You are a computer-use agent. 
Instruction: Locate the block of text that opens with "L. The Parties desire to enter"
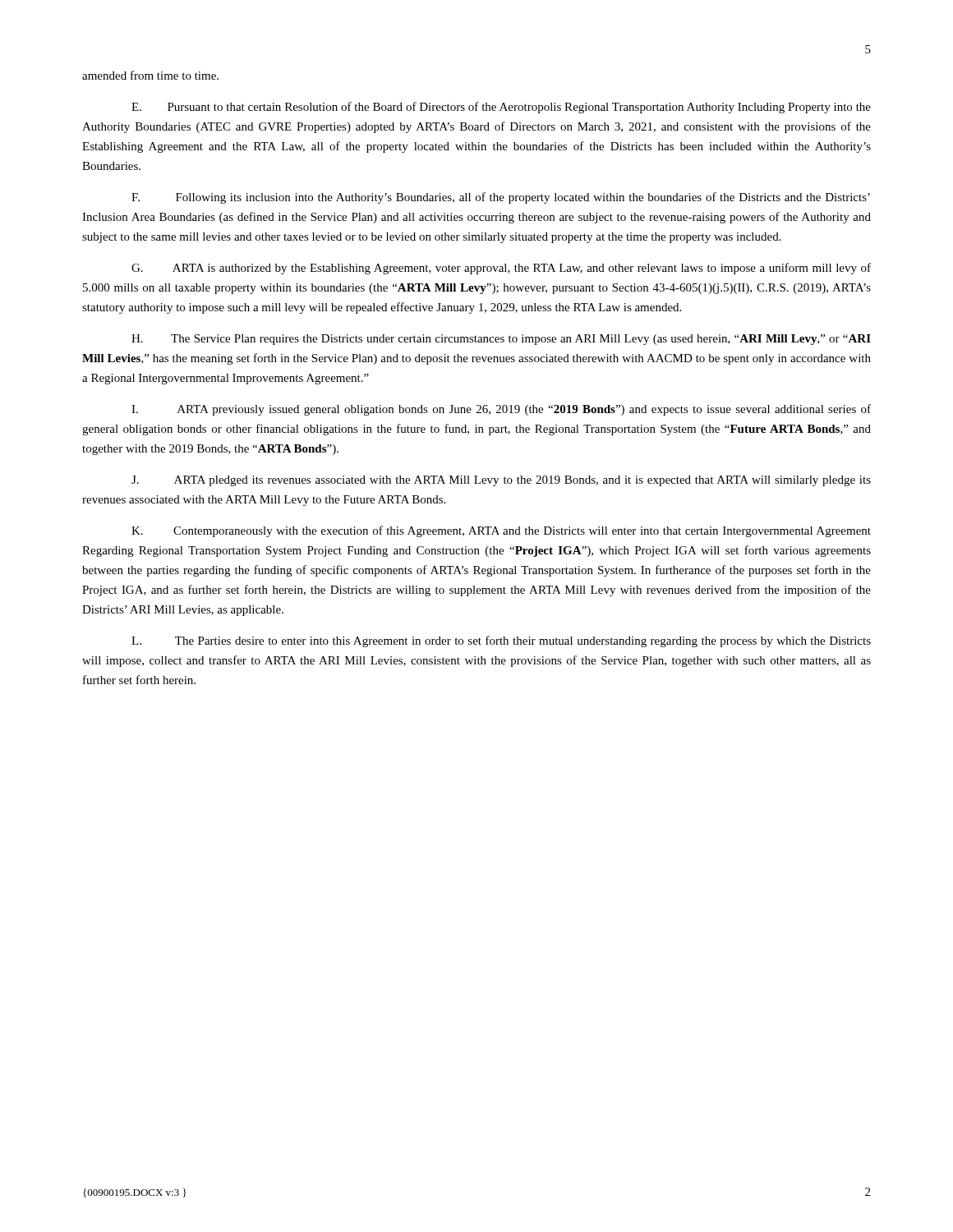(476, 660)
